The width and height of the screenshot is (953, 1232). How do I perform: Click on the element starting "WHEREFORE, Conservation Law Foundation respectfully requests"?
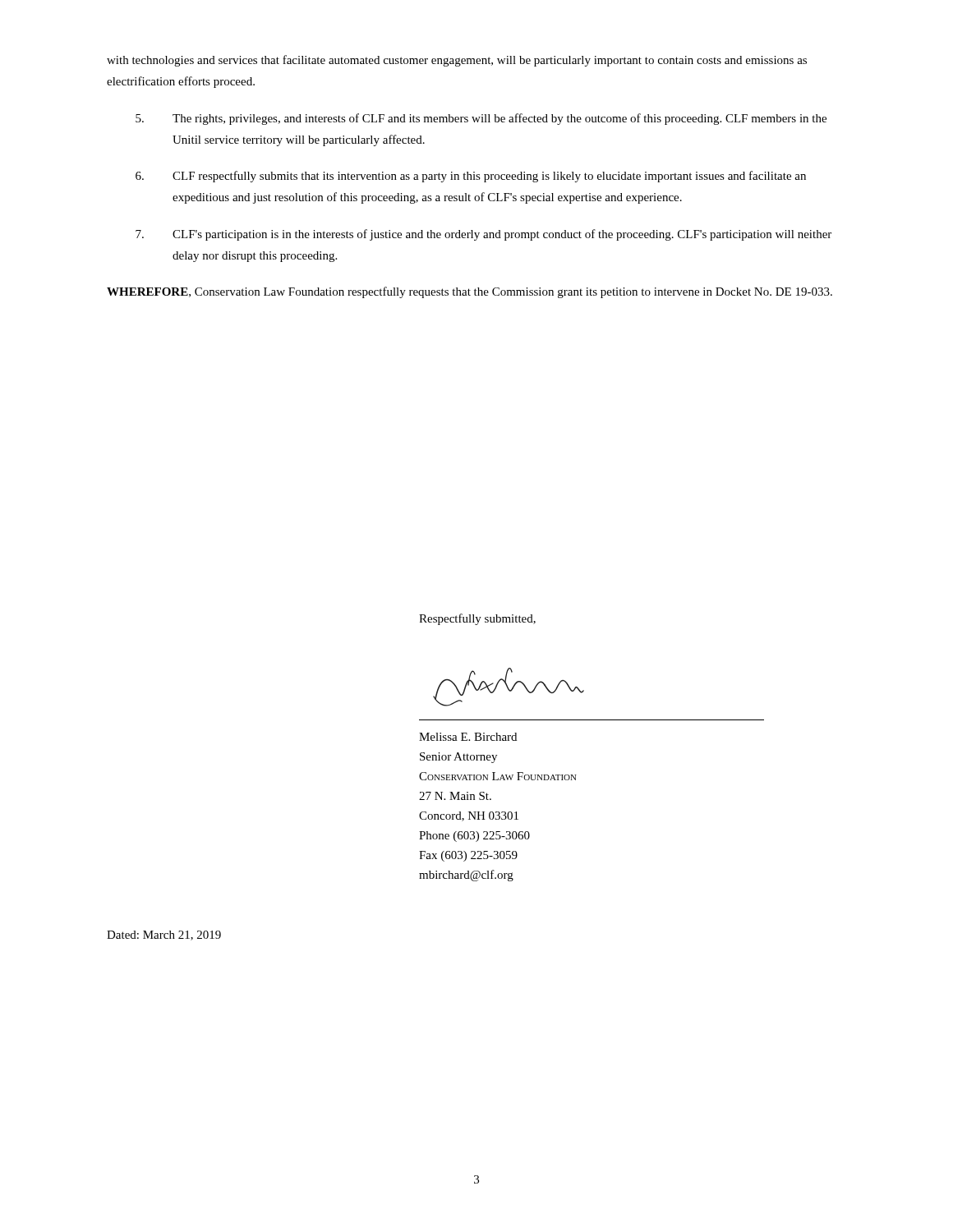pos(476,292)
